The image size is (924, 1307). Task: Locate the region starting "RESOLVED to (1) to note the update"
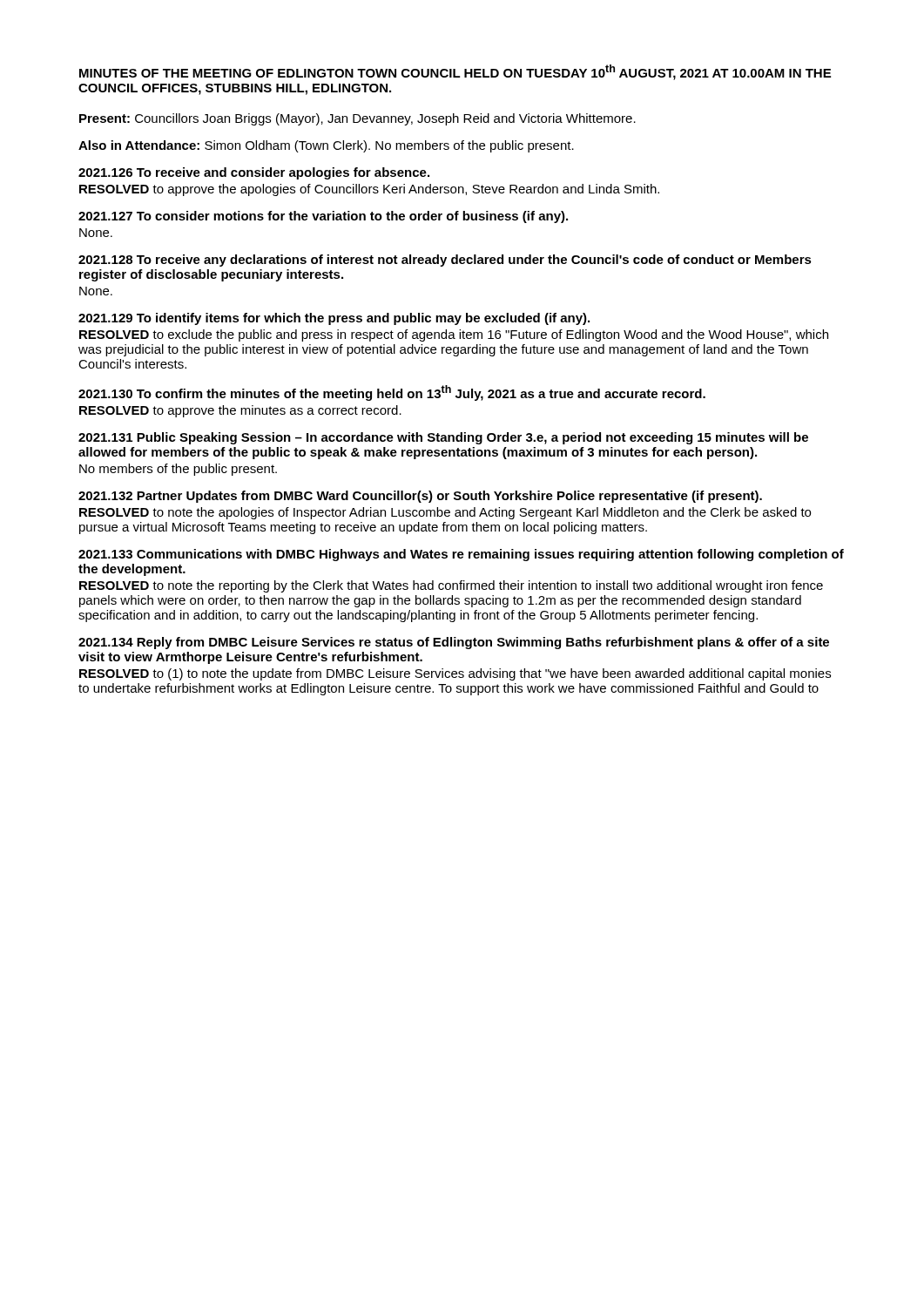point(462,680)
